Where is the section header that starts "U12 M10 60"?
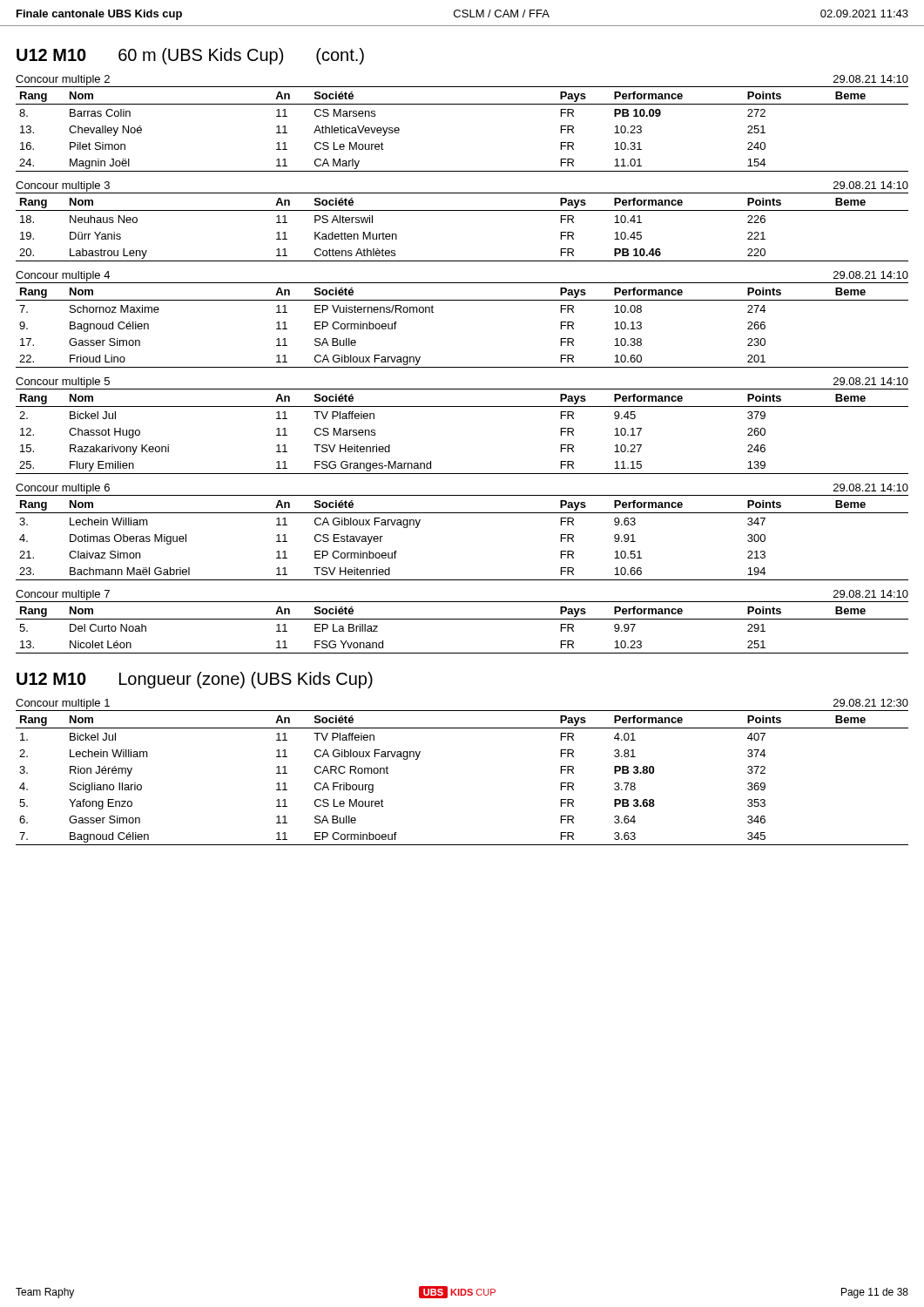The width and height of the screenshot is (924, 1307). (190, 55)
